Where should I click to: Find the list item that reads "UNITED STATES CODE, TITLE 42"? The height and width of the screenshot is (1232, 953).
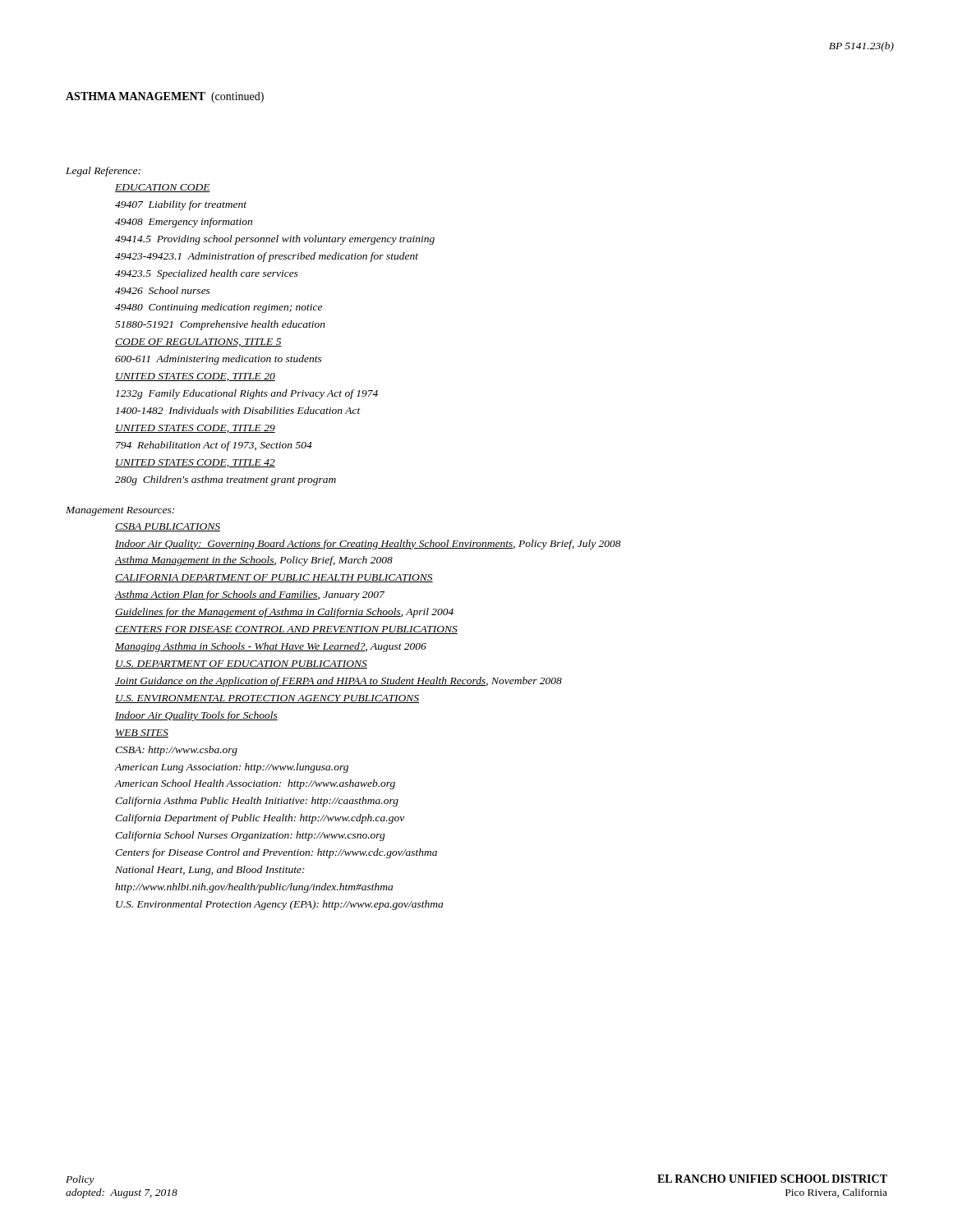point(195,463)
